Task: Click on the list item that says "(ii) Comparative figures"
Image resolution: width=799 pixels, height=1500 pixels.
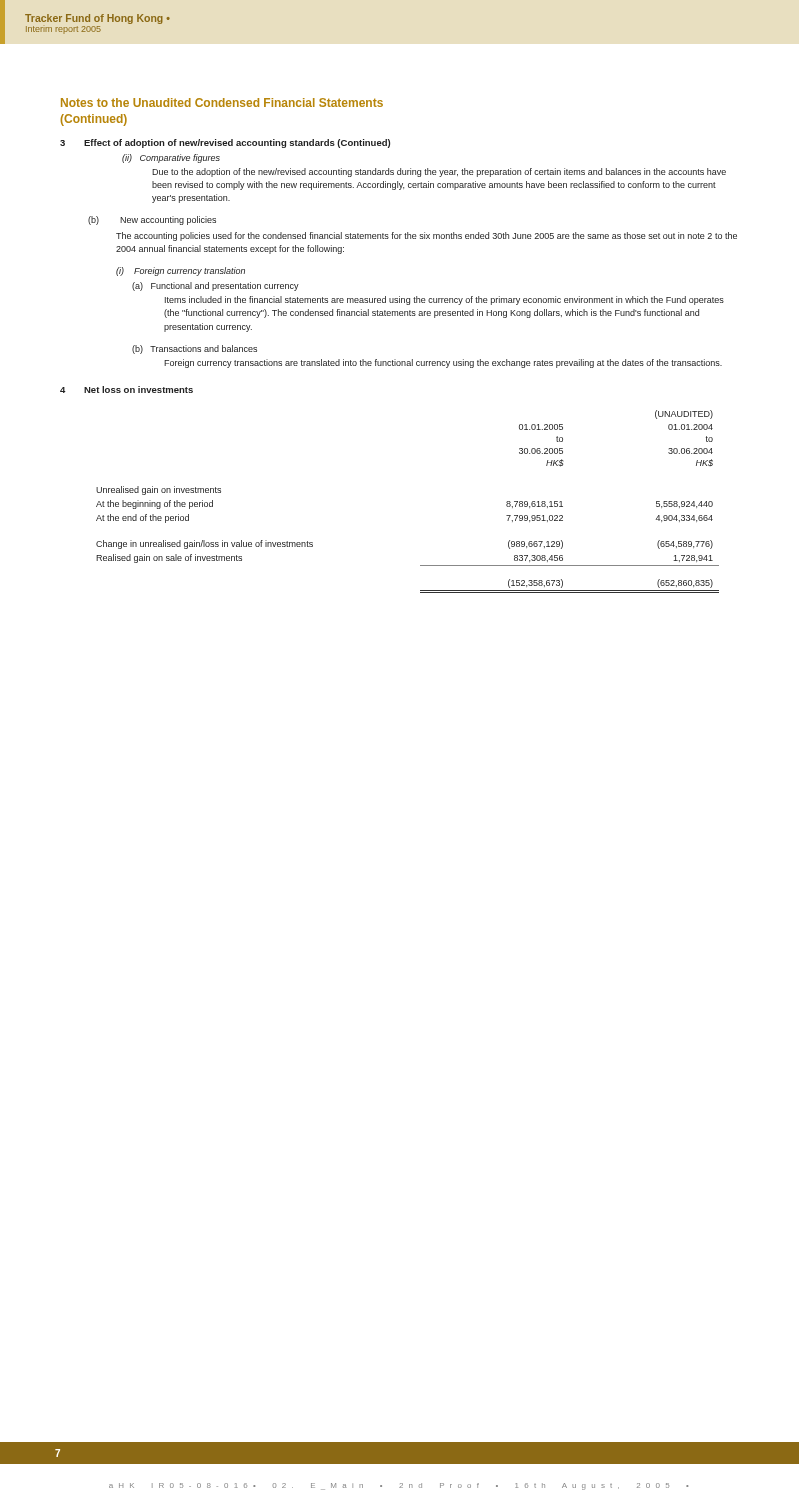Action: [171, 158]
